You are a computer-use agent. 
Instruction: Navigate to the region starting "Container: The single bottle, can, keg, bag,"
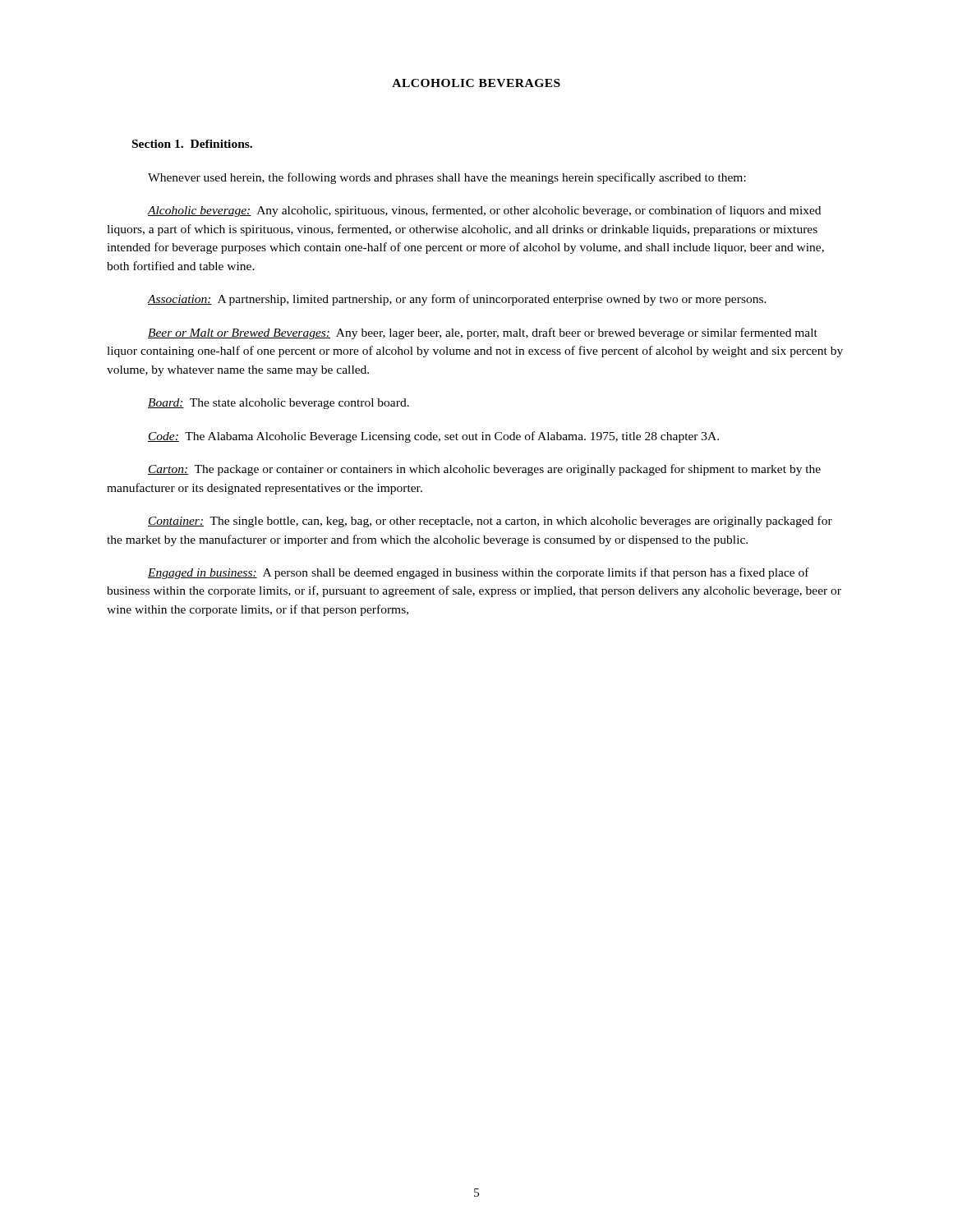tap(469, 530)
